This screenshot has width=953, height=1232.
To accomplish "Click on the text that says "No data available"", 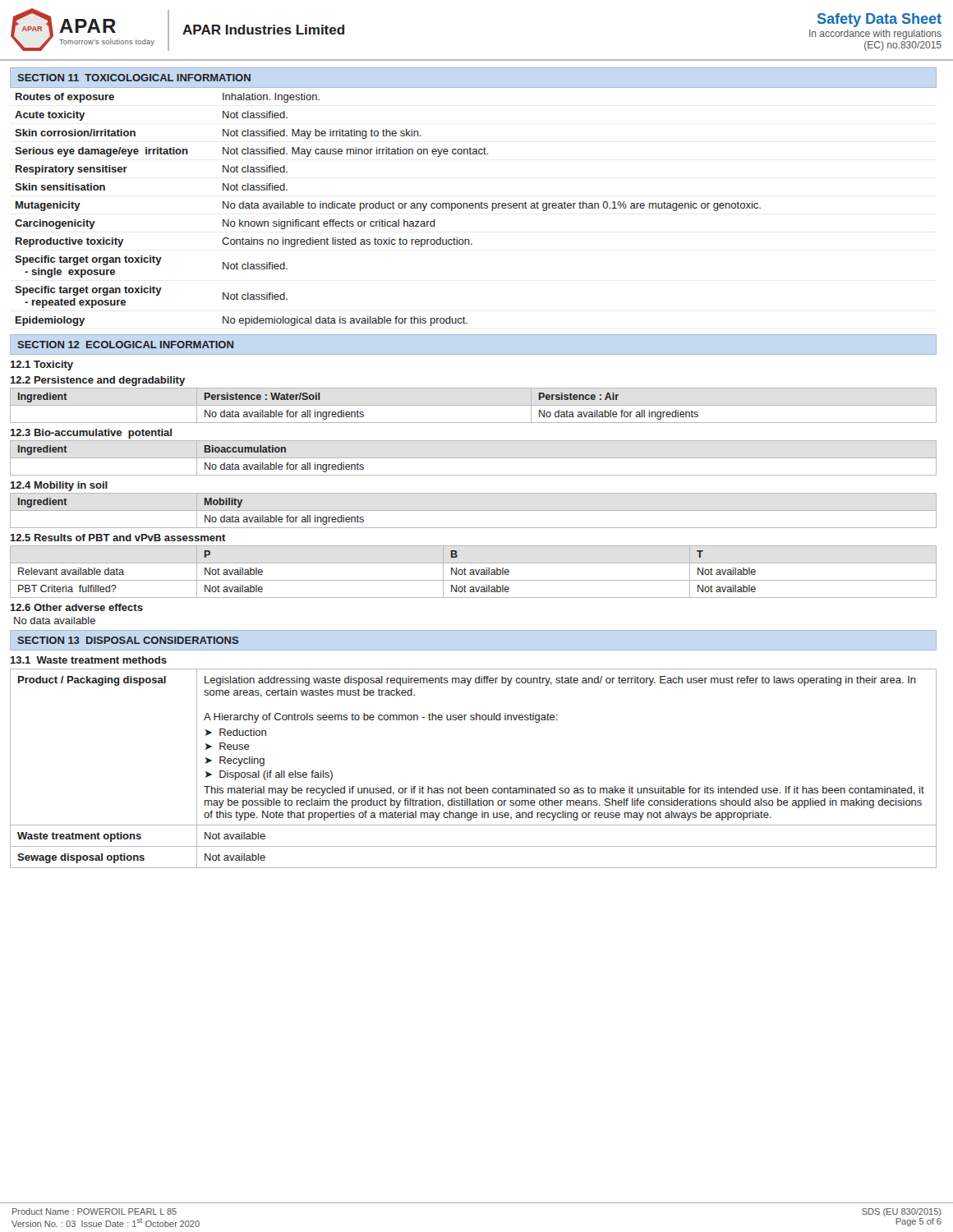I will click(x=54, y=621).
